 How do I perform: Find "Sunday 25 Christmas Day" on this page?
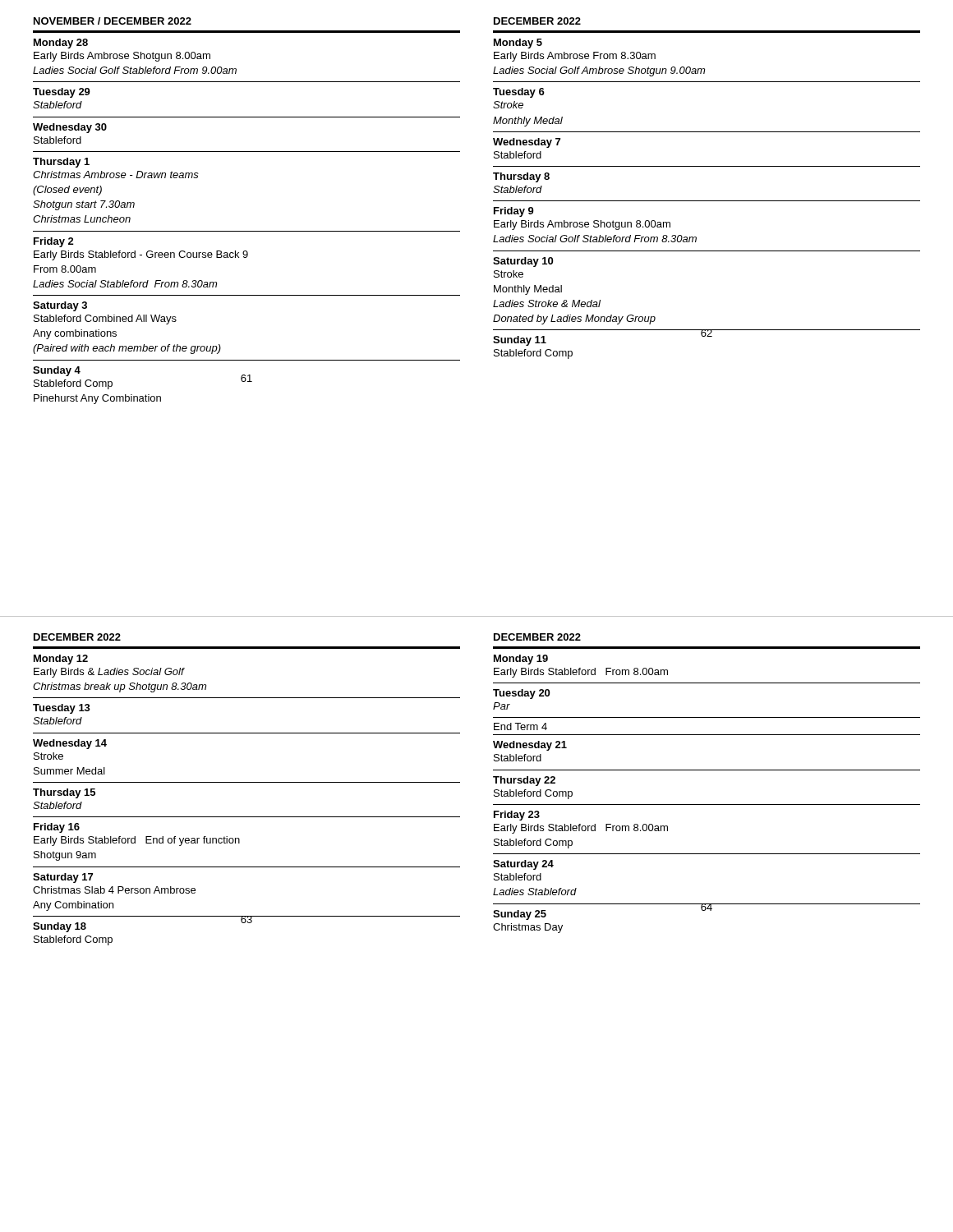[707, 921]
